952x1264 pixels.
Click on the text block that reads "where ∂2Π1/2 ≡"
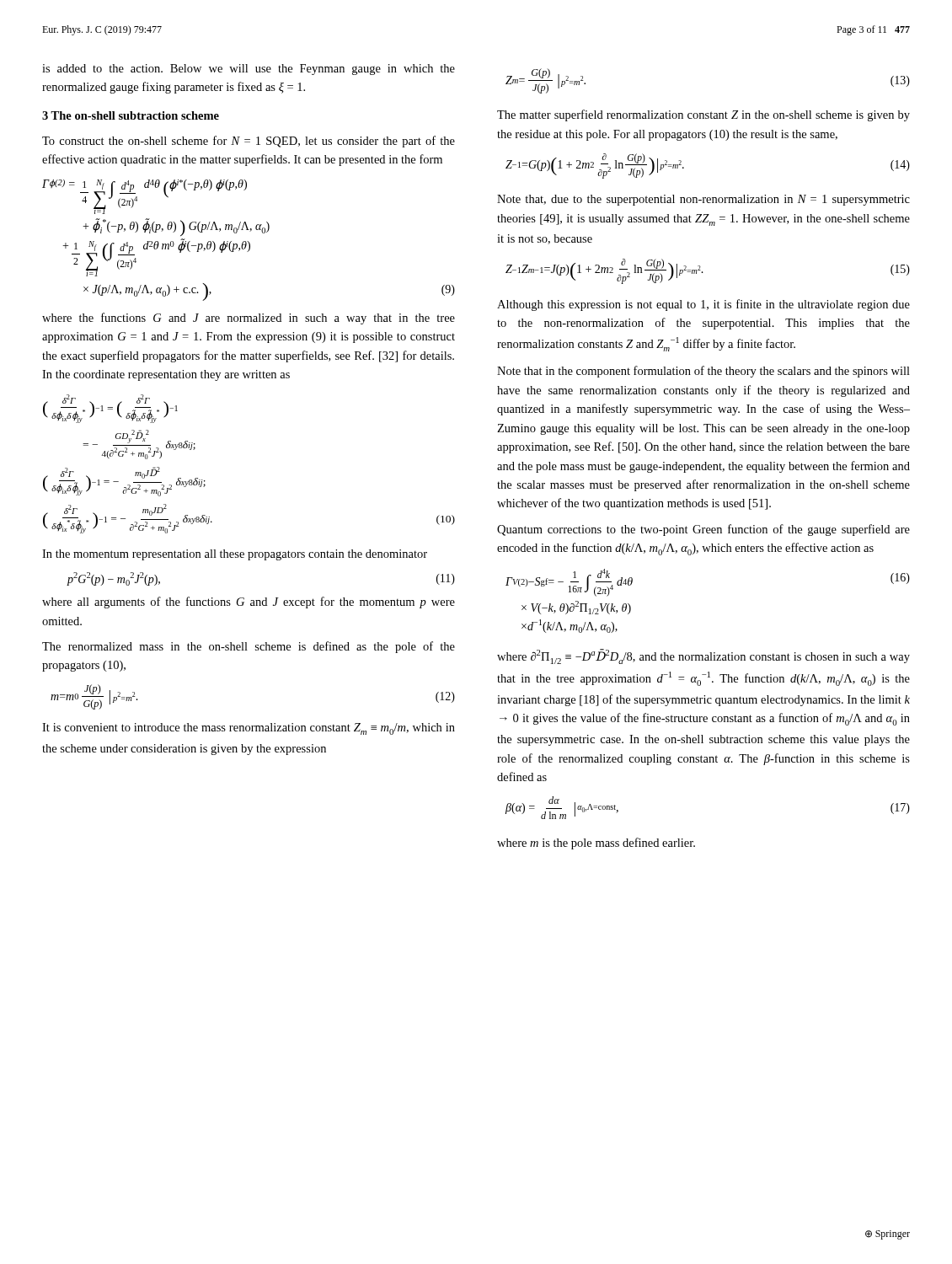tap(703, 715)
